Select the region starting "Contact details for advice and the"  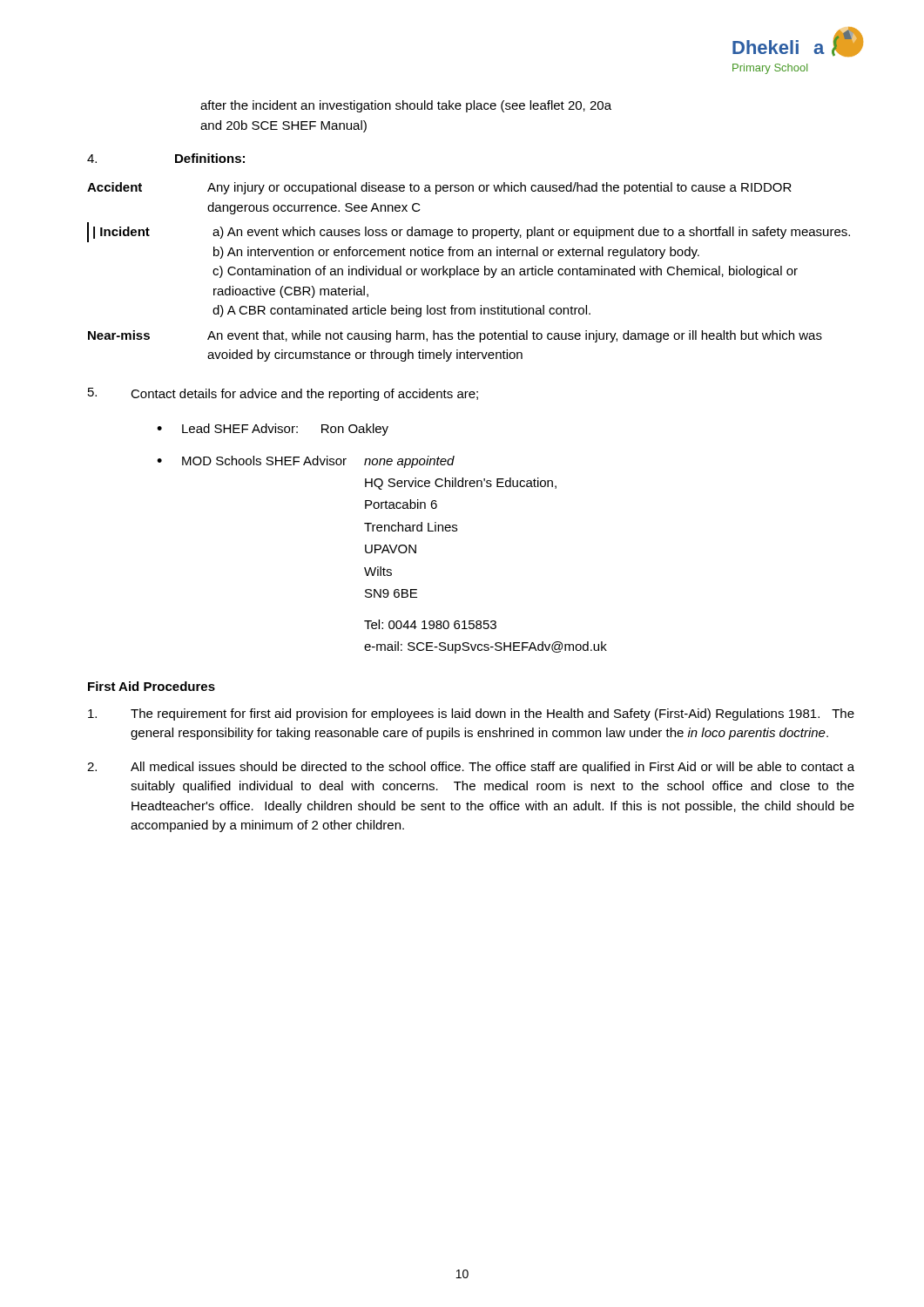[x=283, y=394]
